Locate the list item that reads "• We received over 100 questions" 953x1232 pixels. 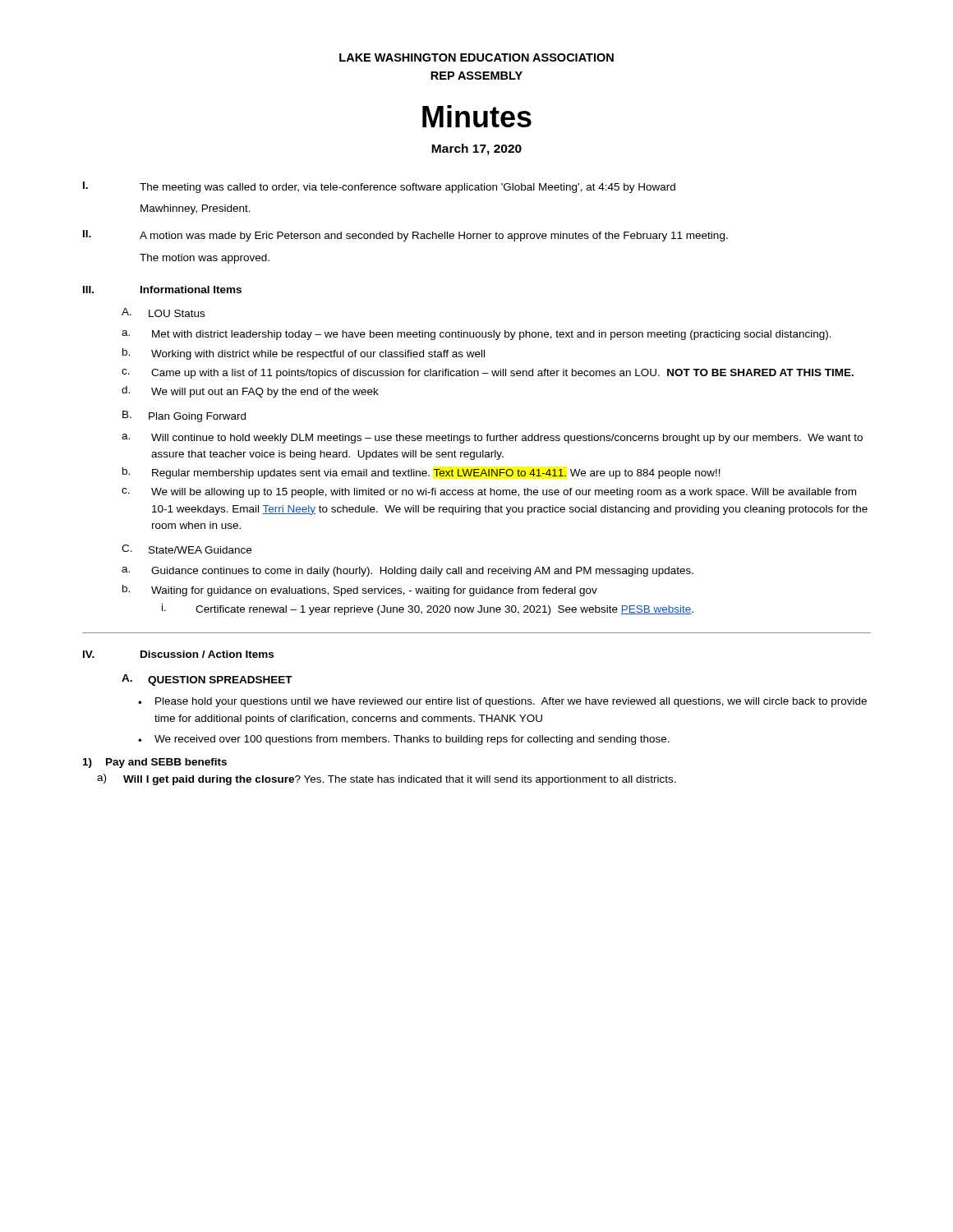tap(404, 740)
